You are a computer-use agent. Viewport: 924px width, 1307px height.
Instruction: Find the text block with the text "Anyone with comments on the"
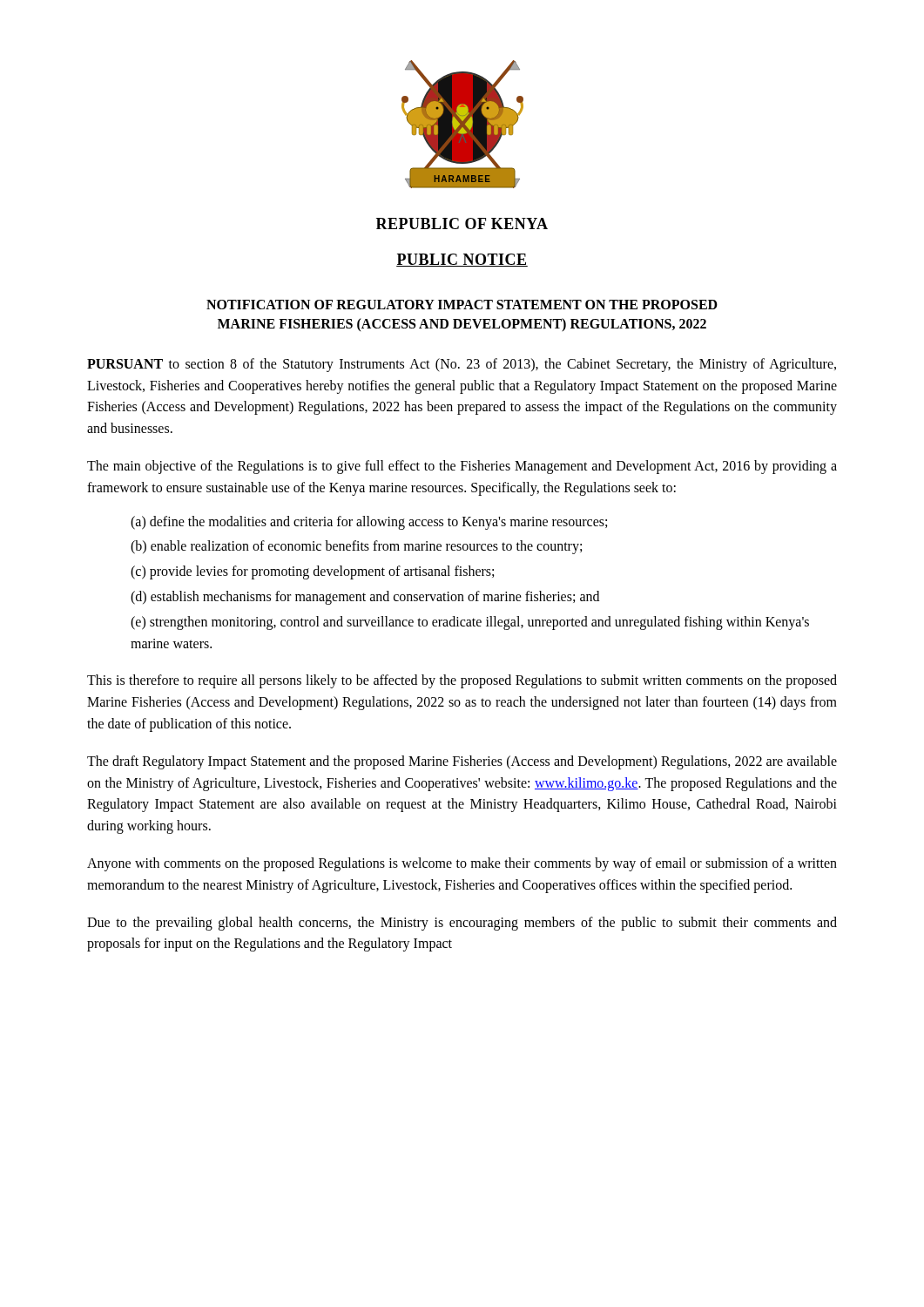point(462,874)
